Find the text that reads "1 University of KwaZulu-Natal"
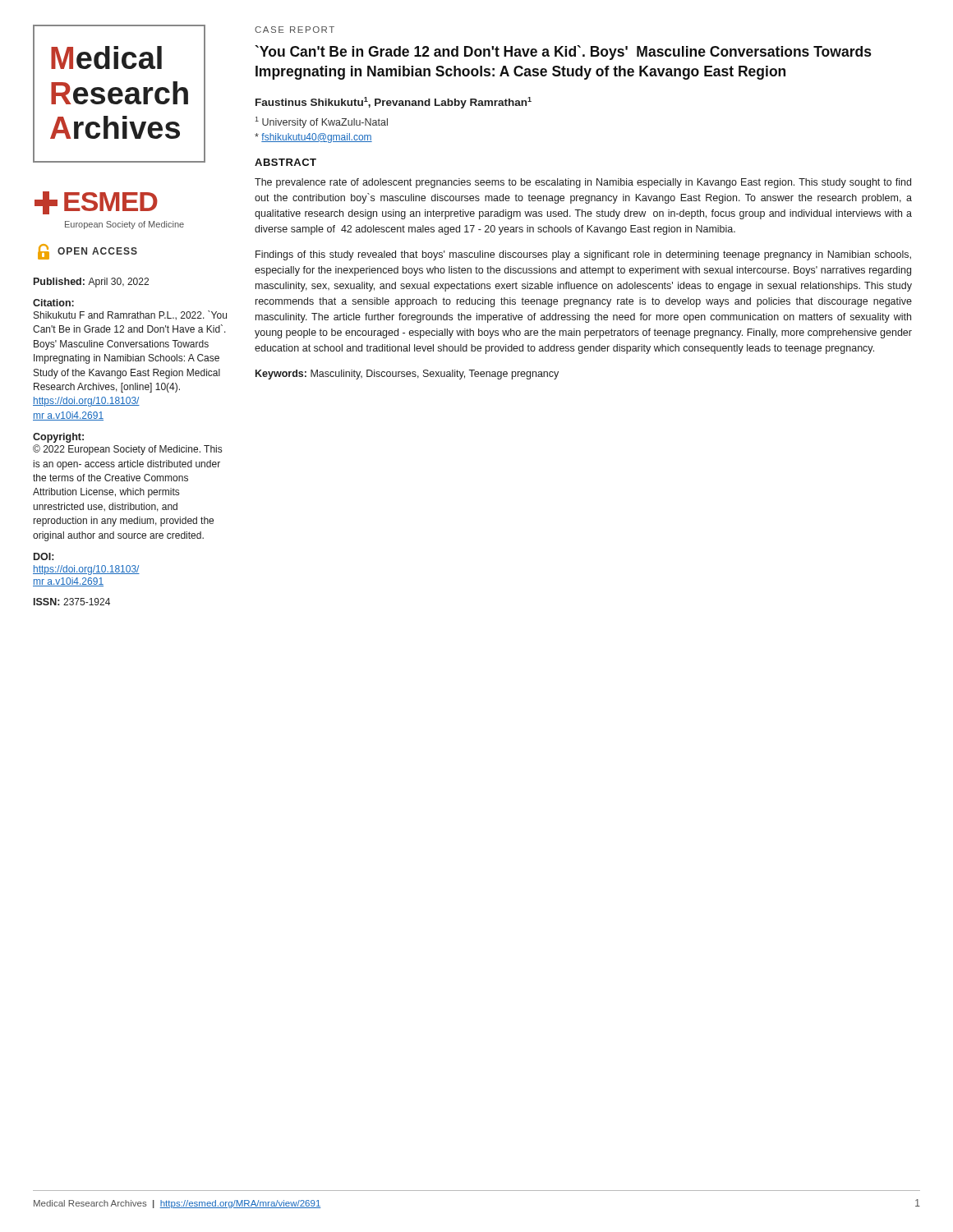This screenshot has width=953, height=1232. pos(321,121)
